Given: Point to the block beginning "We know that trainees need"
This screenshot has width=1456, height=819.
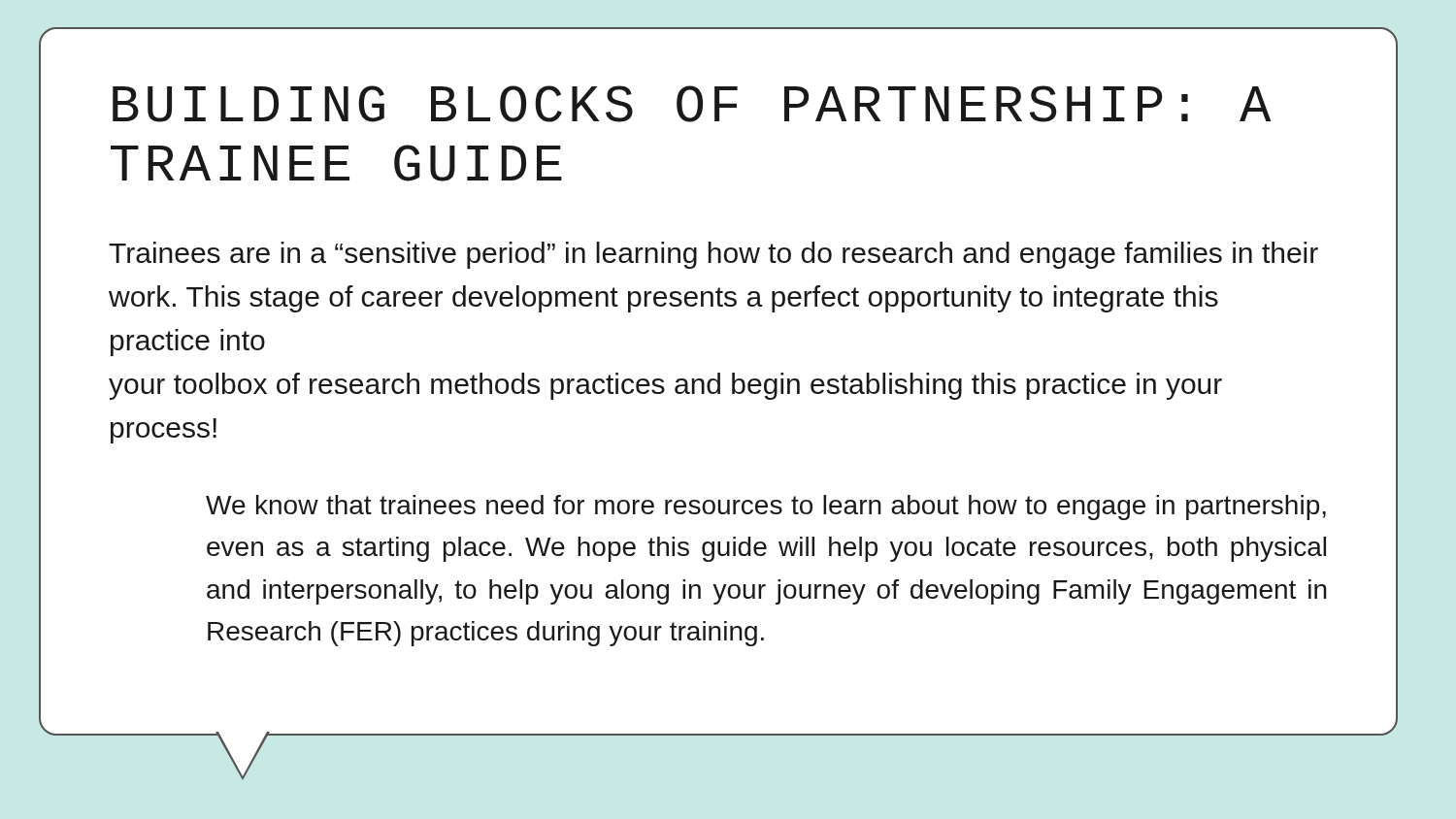Looking at the screenshot, I should tap(767, 568).
